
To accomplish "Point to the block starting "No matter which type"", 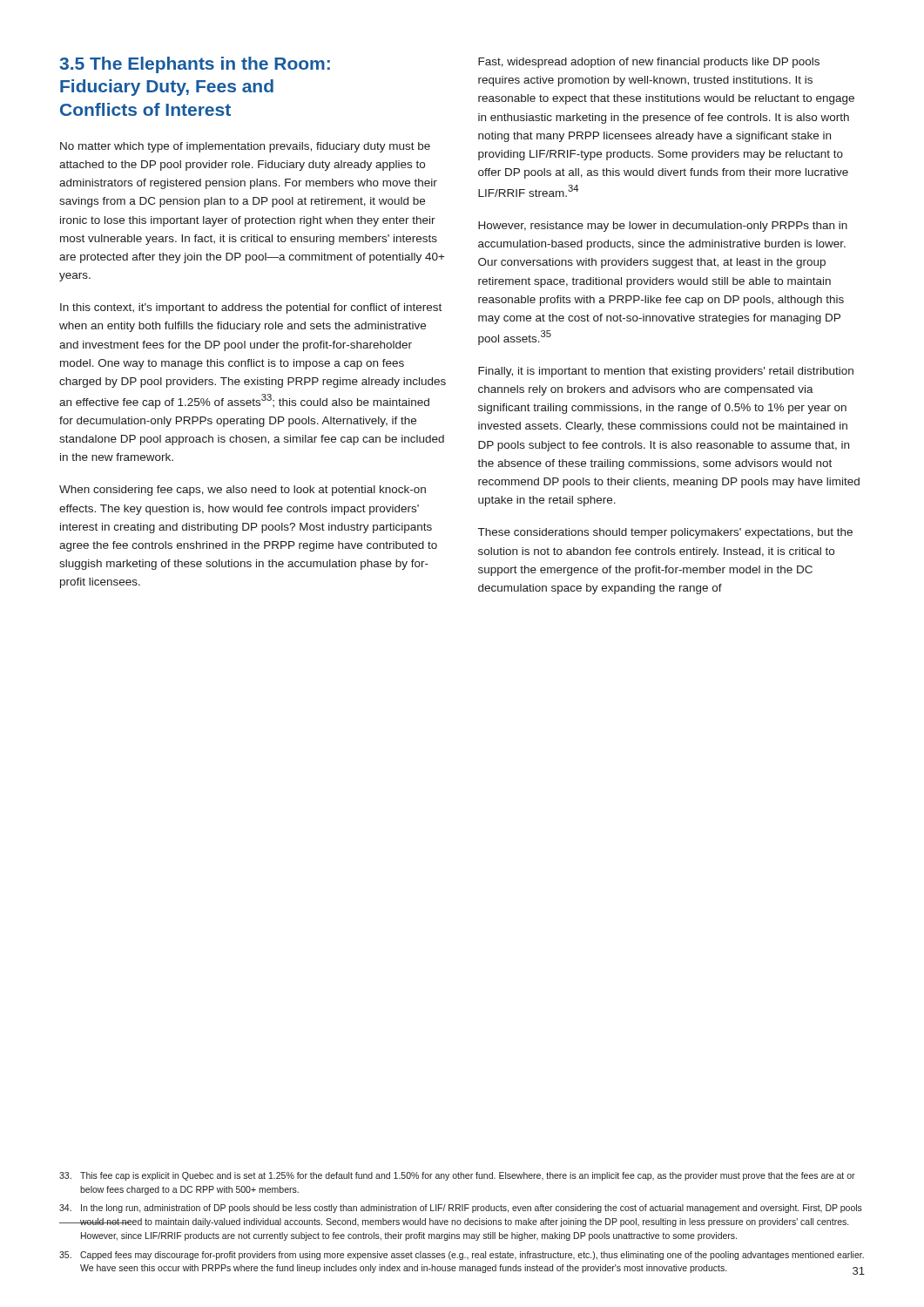I will [x=252, y=210].
